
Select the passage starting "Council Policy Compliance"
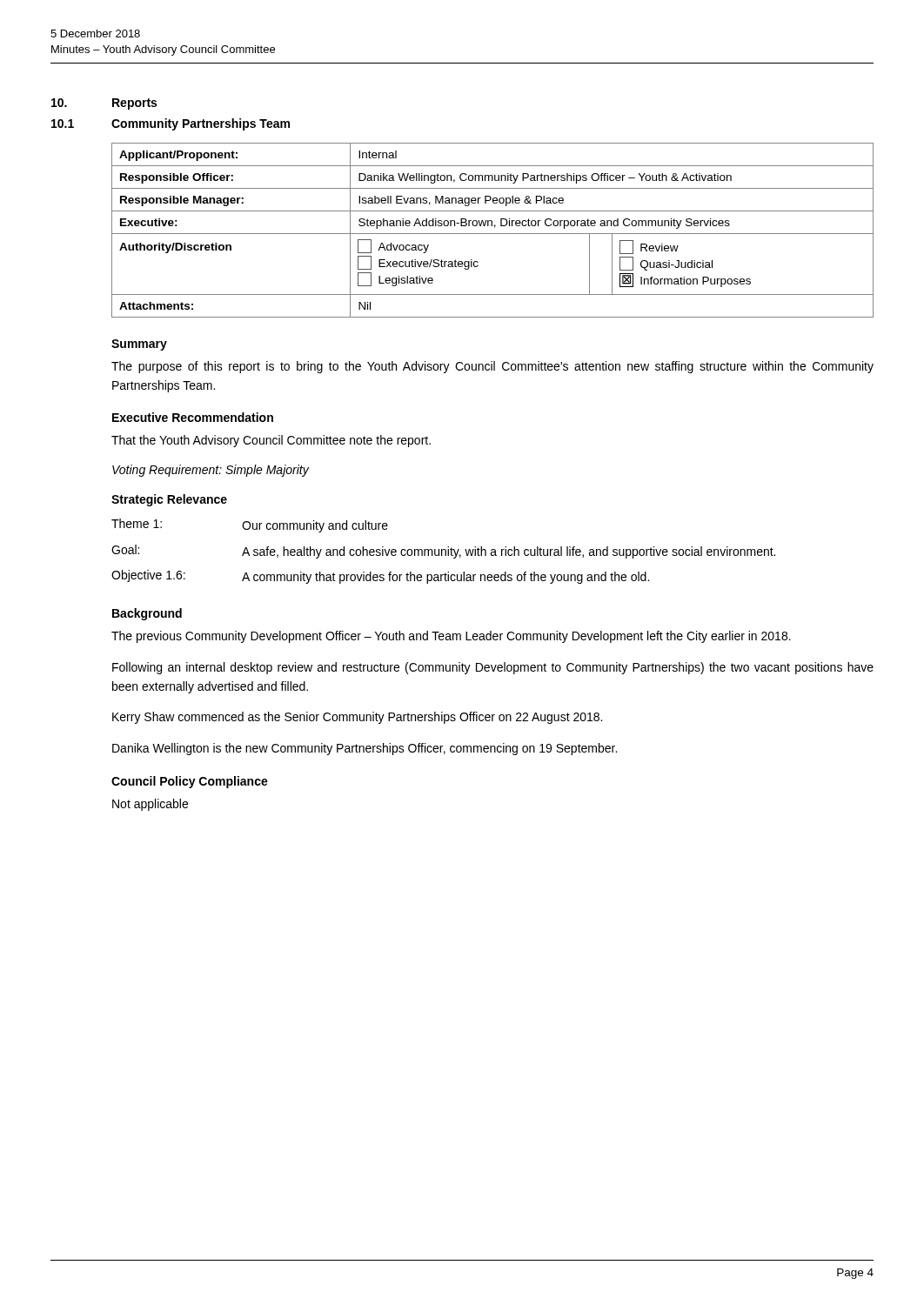(x=190, y=781)
